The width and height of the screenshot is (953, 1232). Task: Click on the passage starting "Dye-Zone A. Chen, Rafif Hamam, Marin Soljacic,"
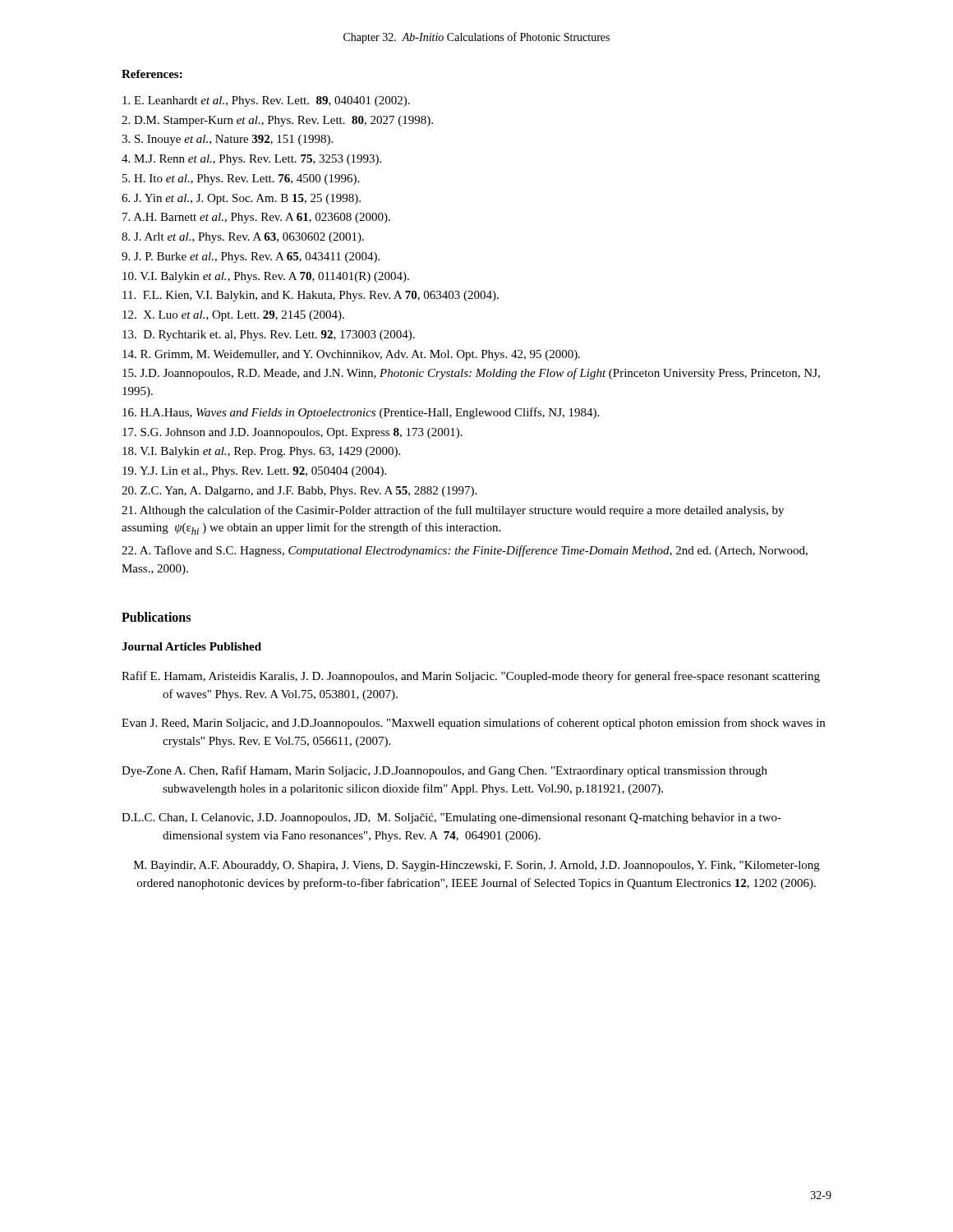(444, 779)
